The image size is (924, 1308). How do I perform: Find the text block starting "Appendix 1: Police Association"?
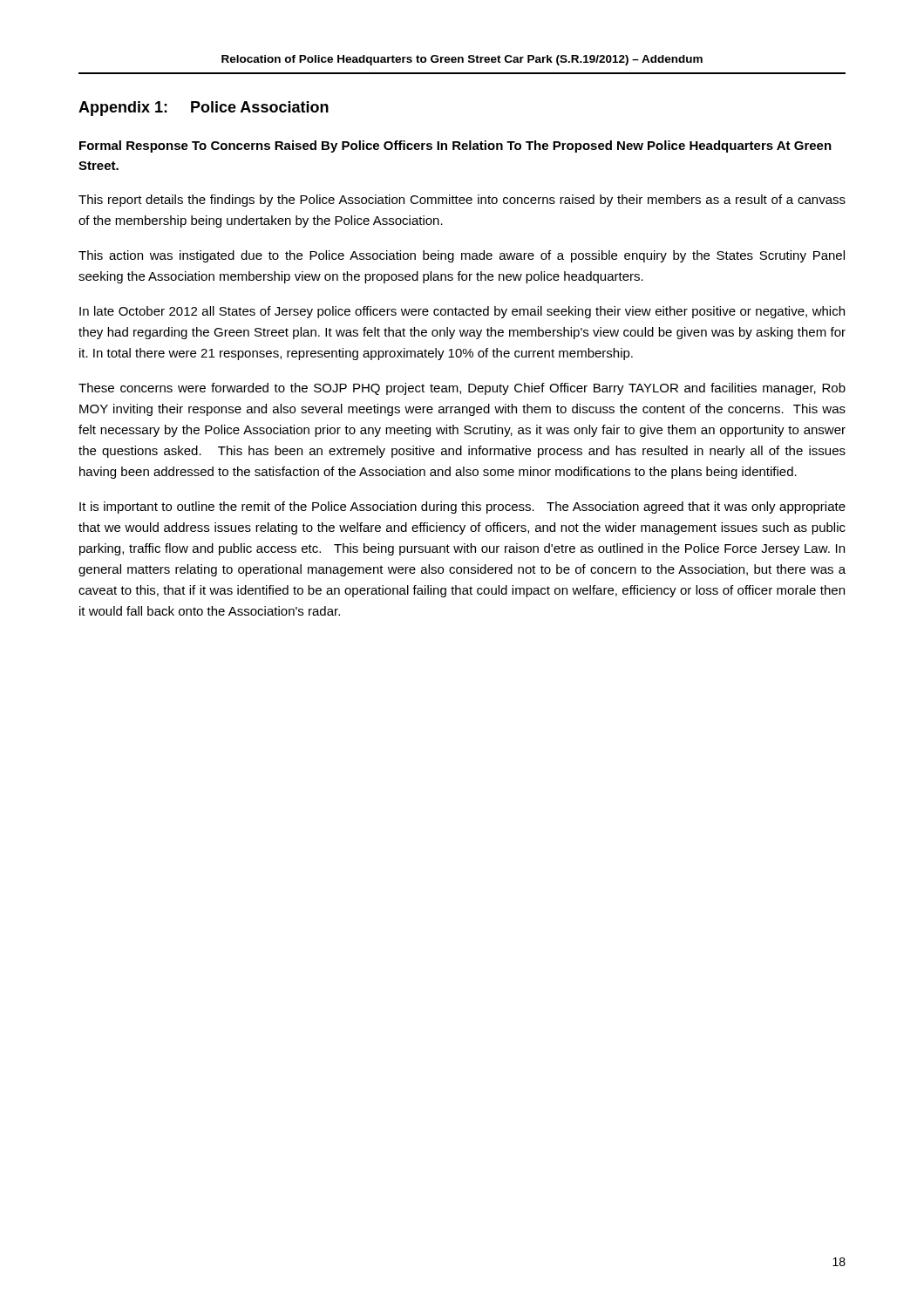[204, 107]
